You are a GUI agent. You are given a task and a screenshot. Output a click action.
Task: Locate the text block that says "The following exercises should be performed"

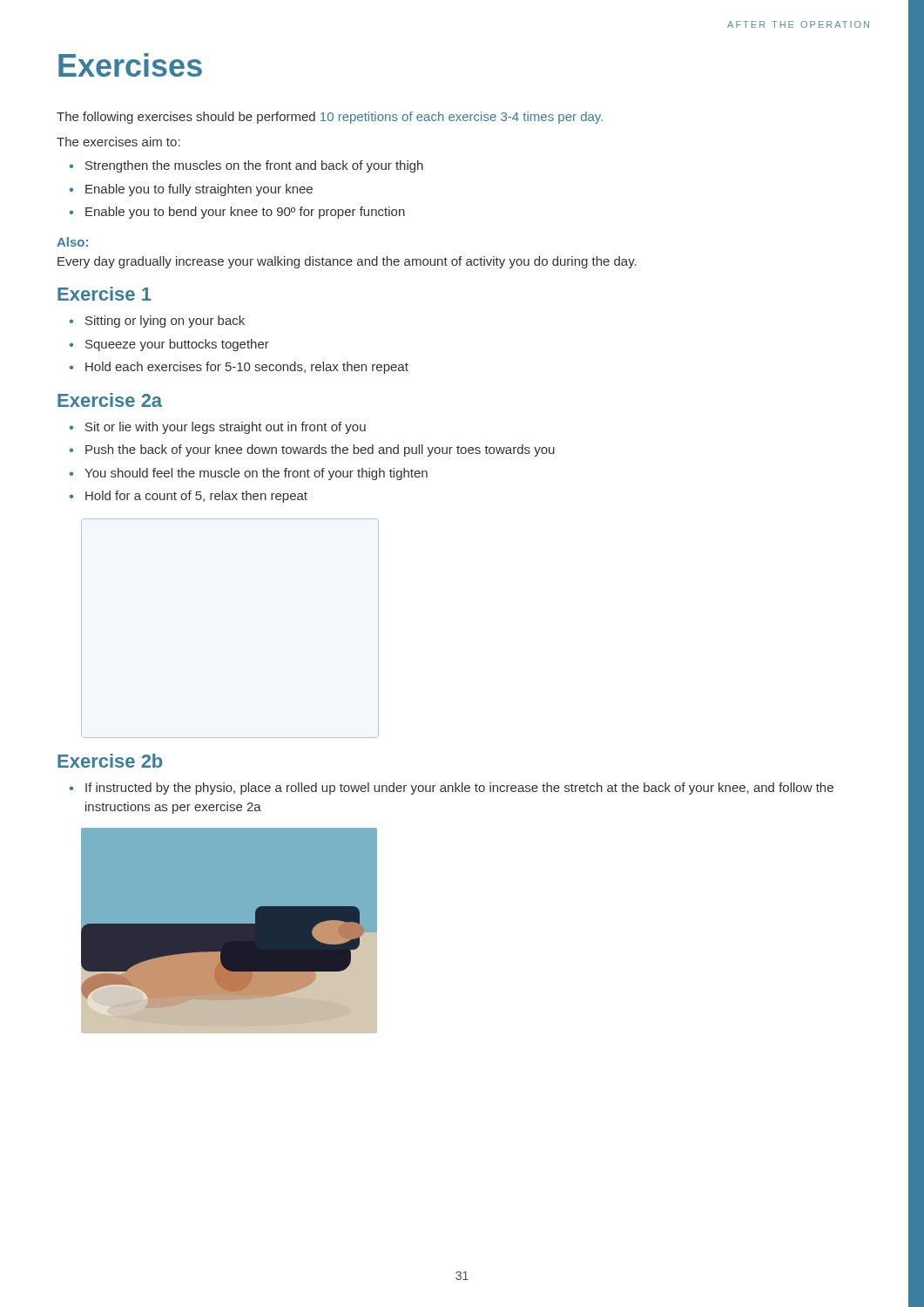[330, 116]
